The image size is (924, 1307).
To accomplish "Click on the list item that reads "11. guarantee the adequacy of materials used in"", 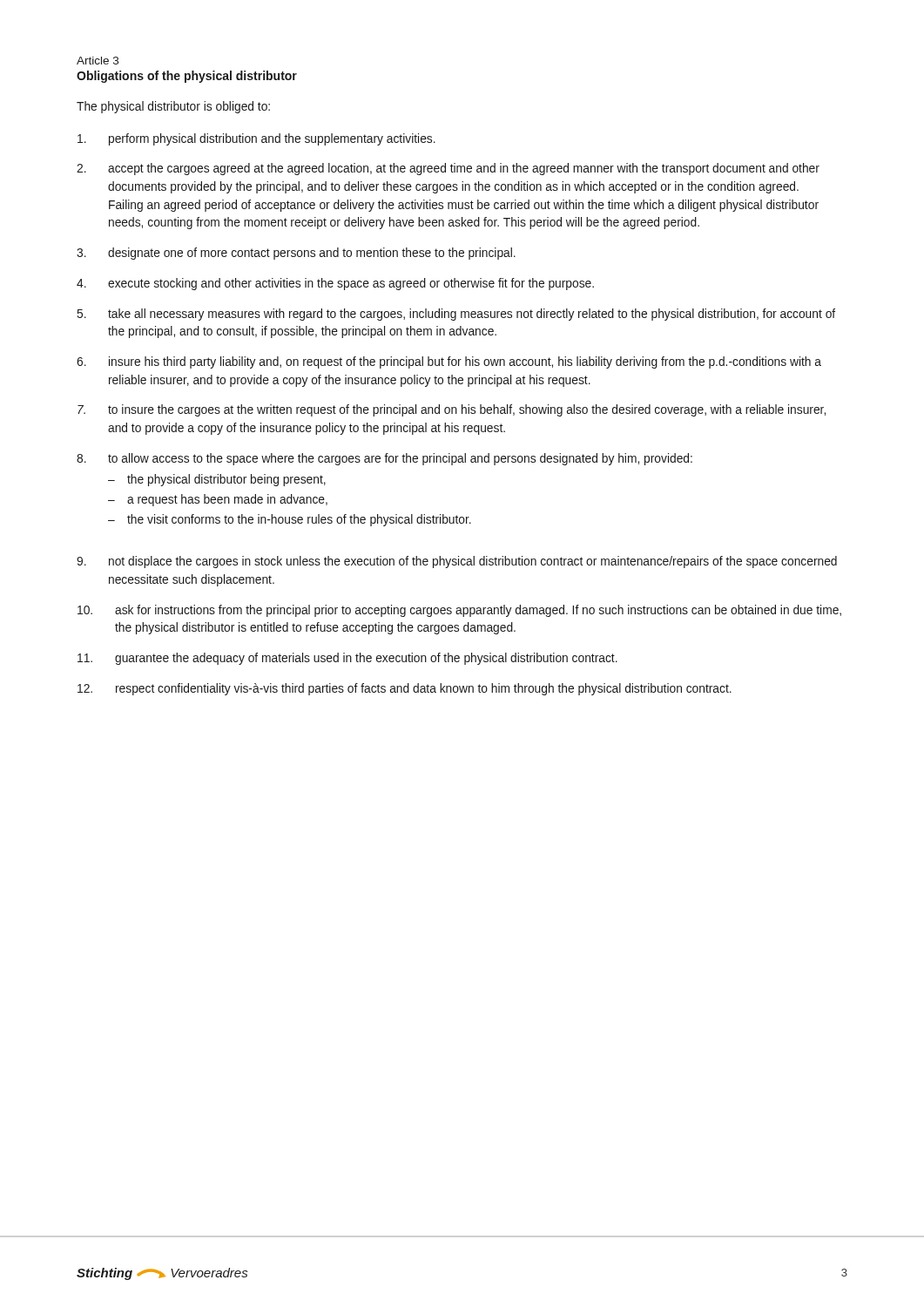I will coord(462,659).
